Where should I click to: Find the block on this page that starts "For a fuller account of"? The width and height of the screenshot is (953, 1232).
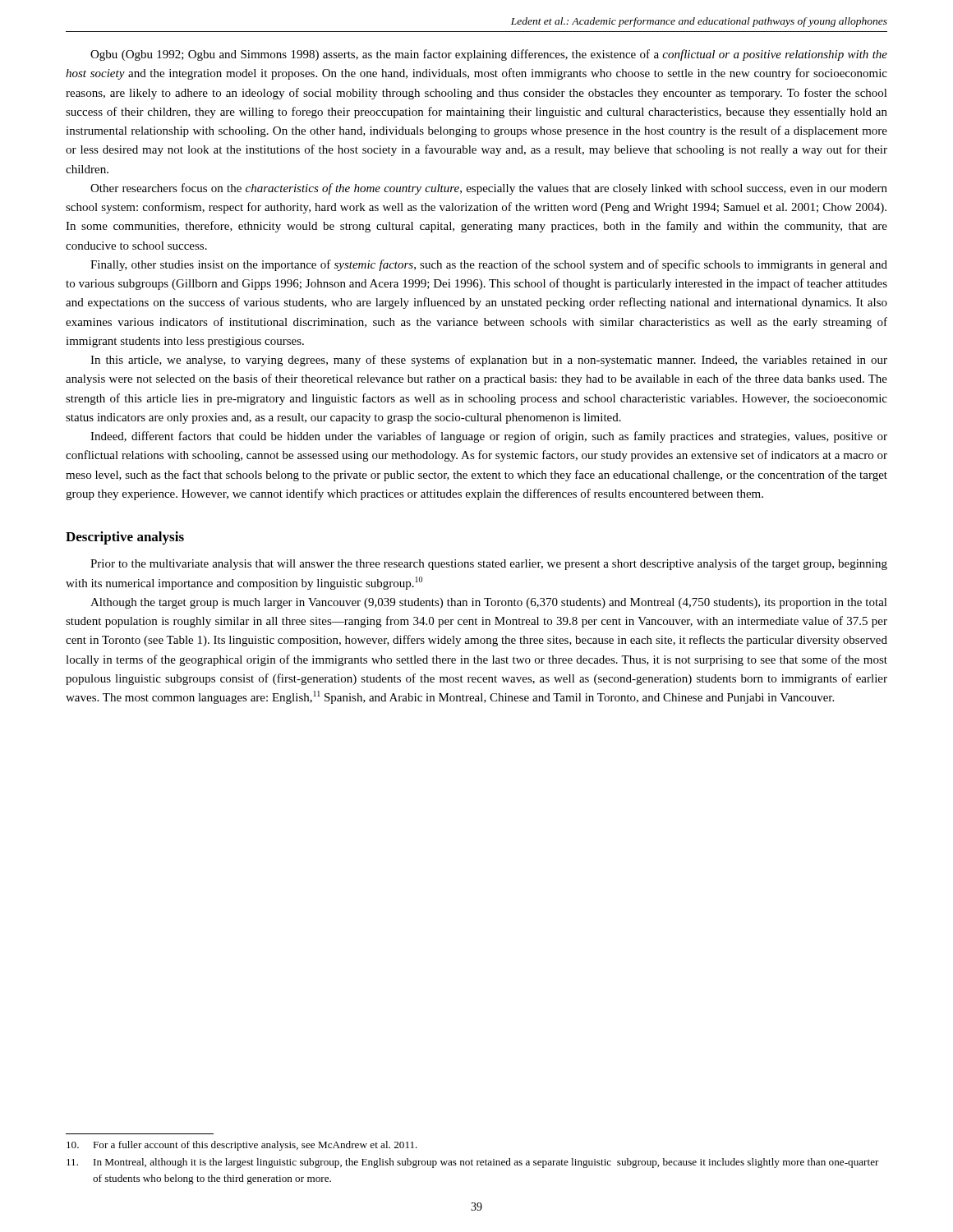pyautogui.click(x=242, y=1145)
